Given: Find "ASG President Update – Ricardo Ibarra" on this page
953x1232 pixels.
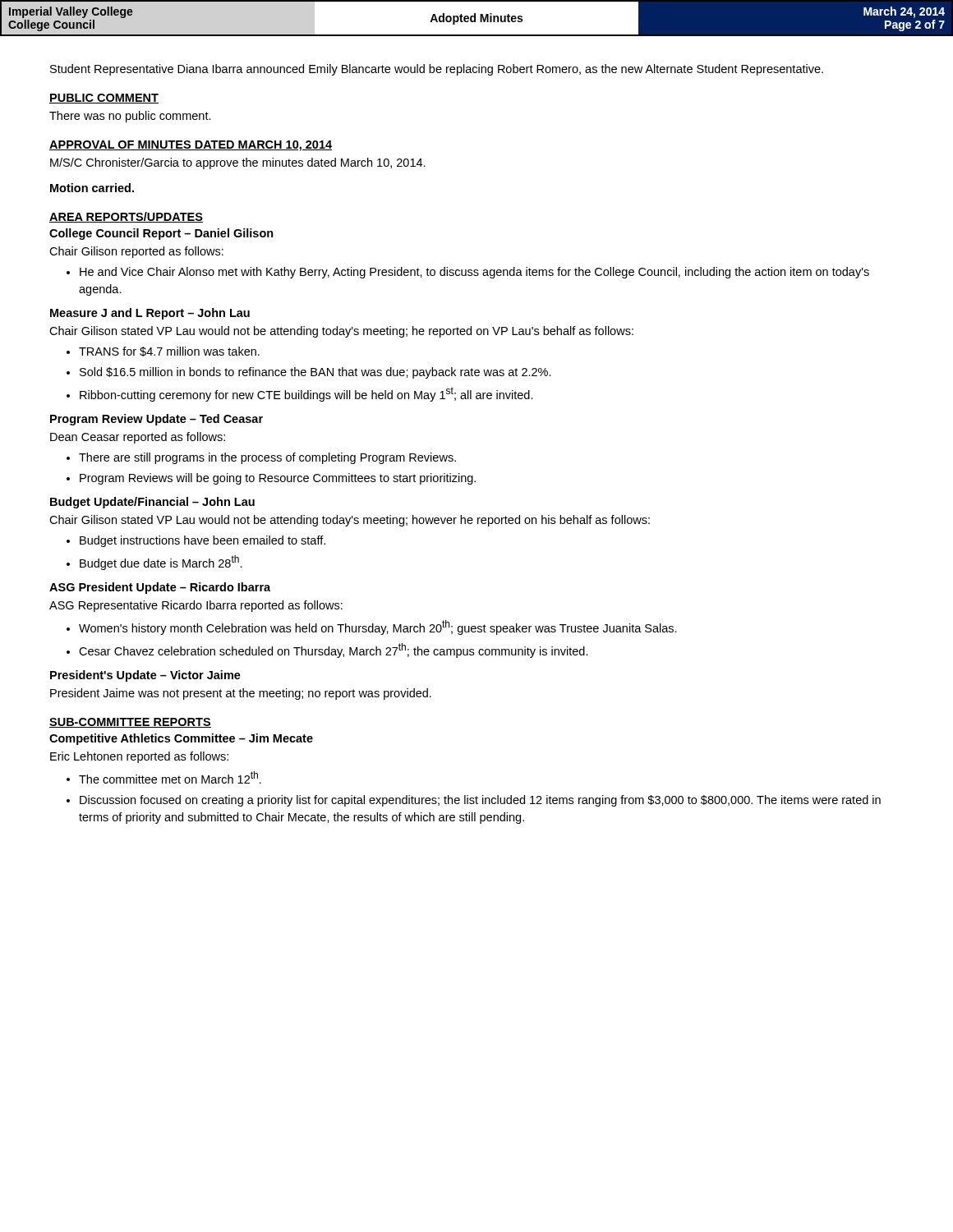Looking at the screenshot, I should 160,587.
